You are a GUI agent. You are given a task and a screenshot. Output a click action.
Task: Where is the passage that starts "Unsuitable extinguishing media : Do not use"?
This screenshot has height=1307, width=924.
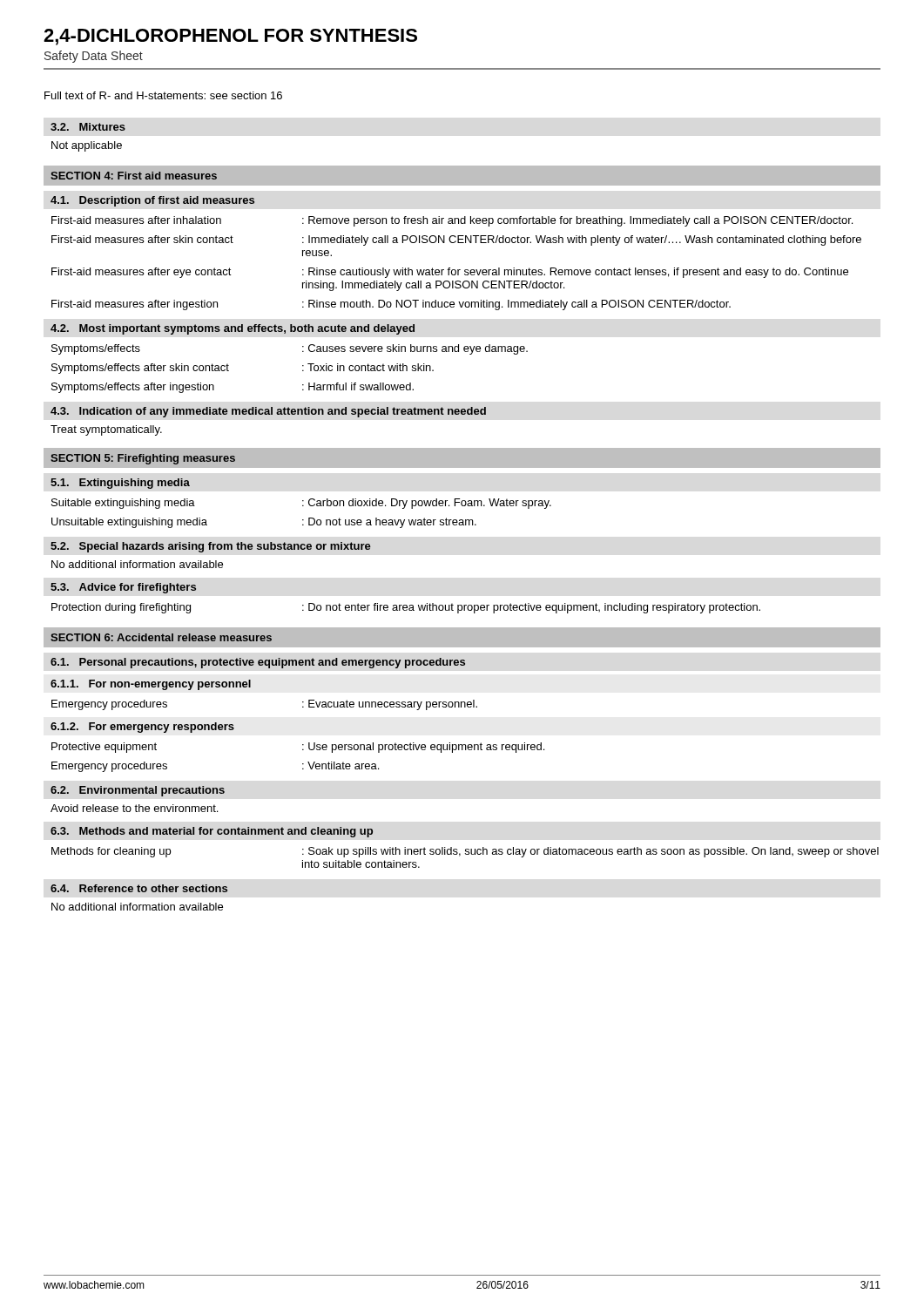462,521
